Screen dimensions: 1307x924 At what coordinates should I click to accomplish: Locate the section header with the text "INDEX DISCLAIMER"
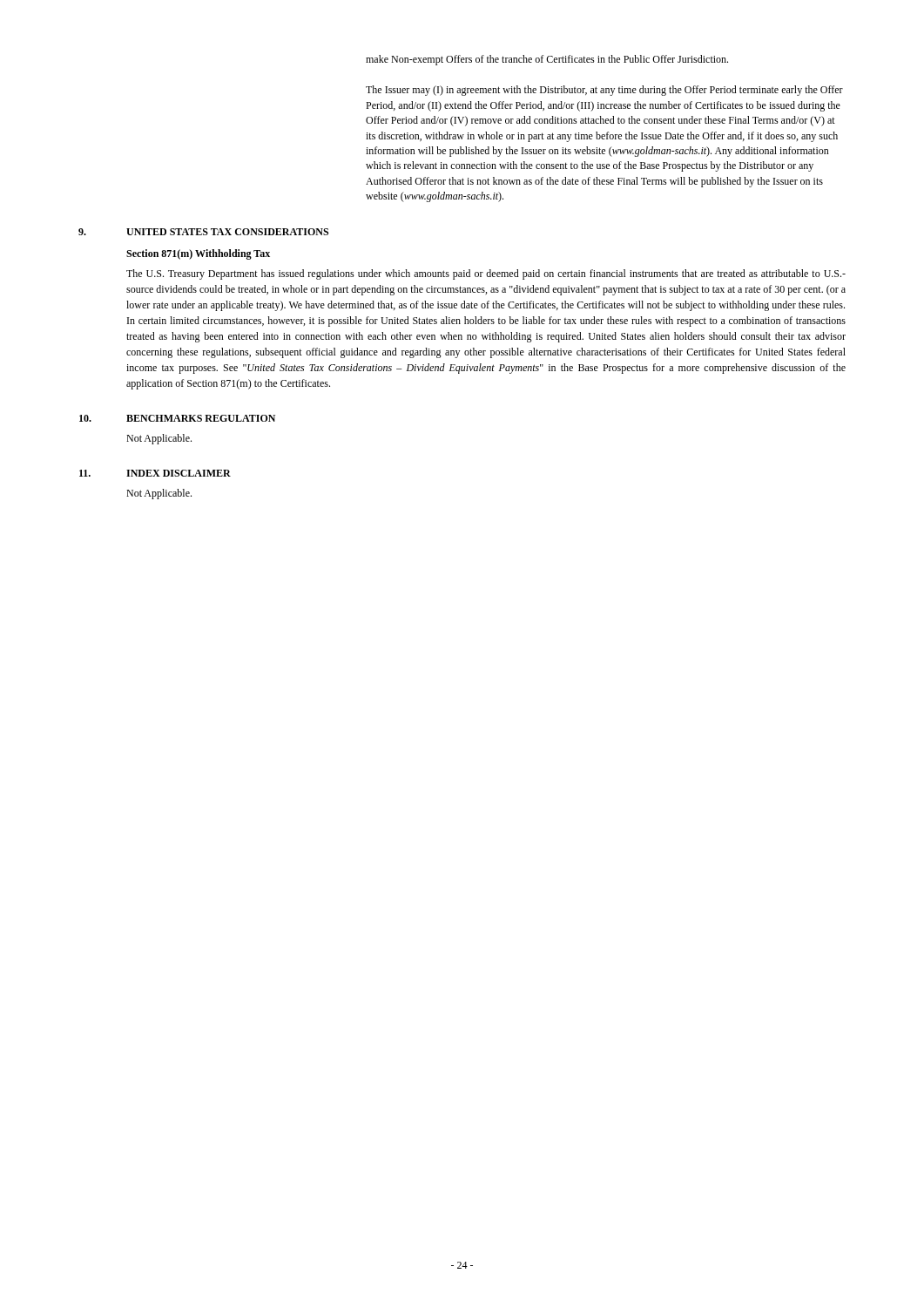click(178, 473)
